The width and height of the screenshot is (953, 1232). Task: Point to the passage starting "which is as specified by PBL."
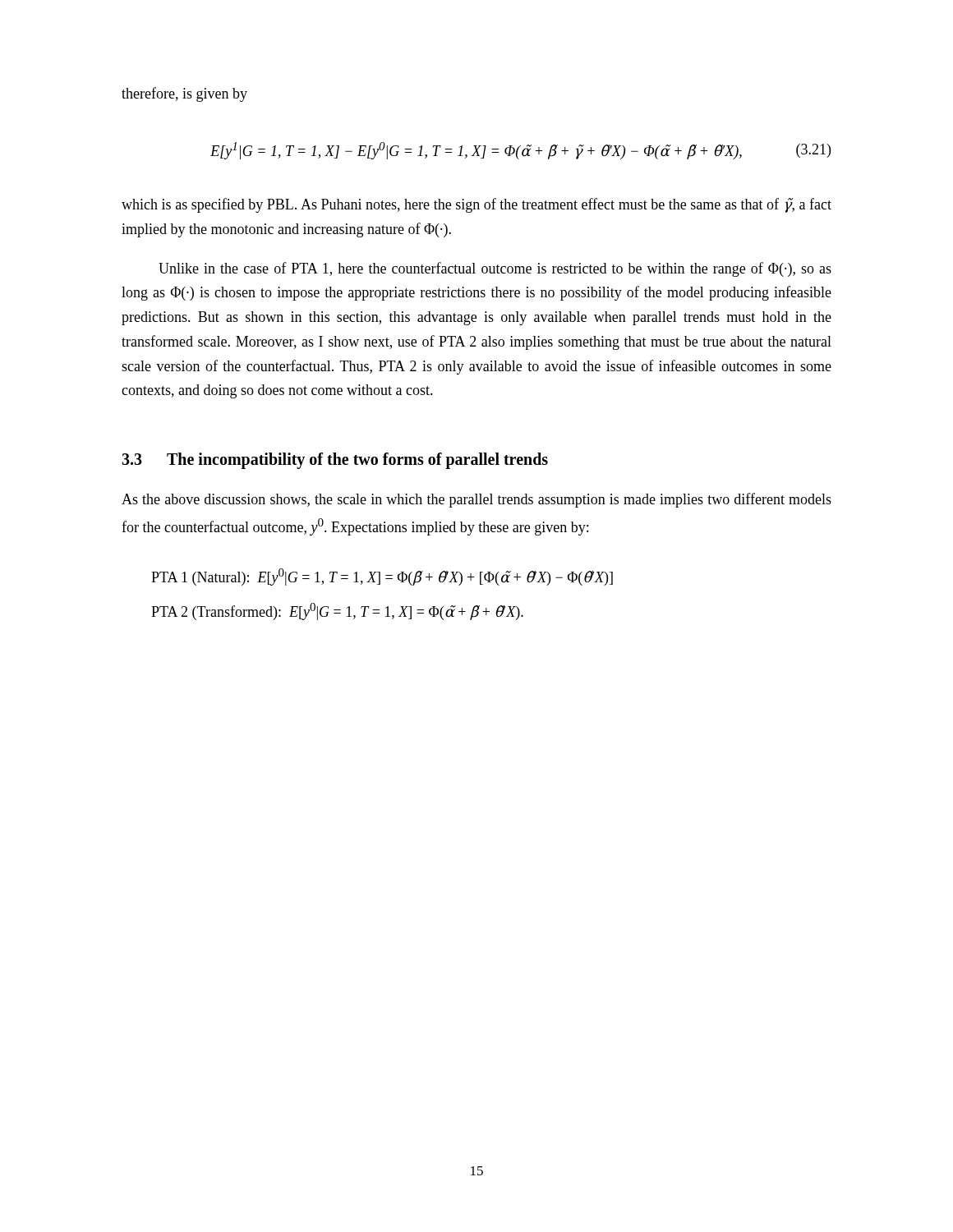(x=476, y=218)
